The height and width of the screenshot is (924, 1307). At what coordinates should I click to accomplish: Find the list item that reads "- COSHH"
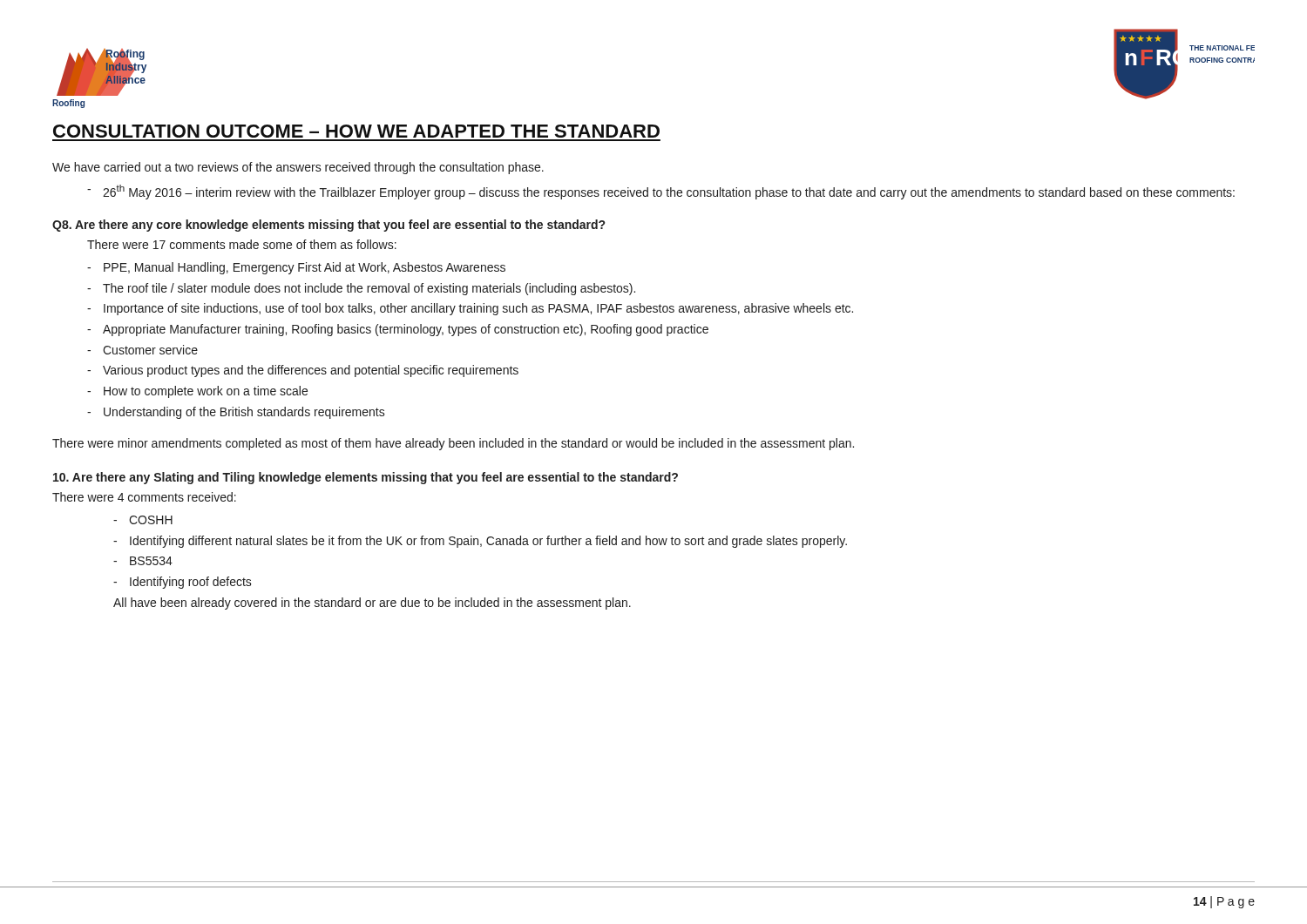(143, 521)
